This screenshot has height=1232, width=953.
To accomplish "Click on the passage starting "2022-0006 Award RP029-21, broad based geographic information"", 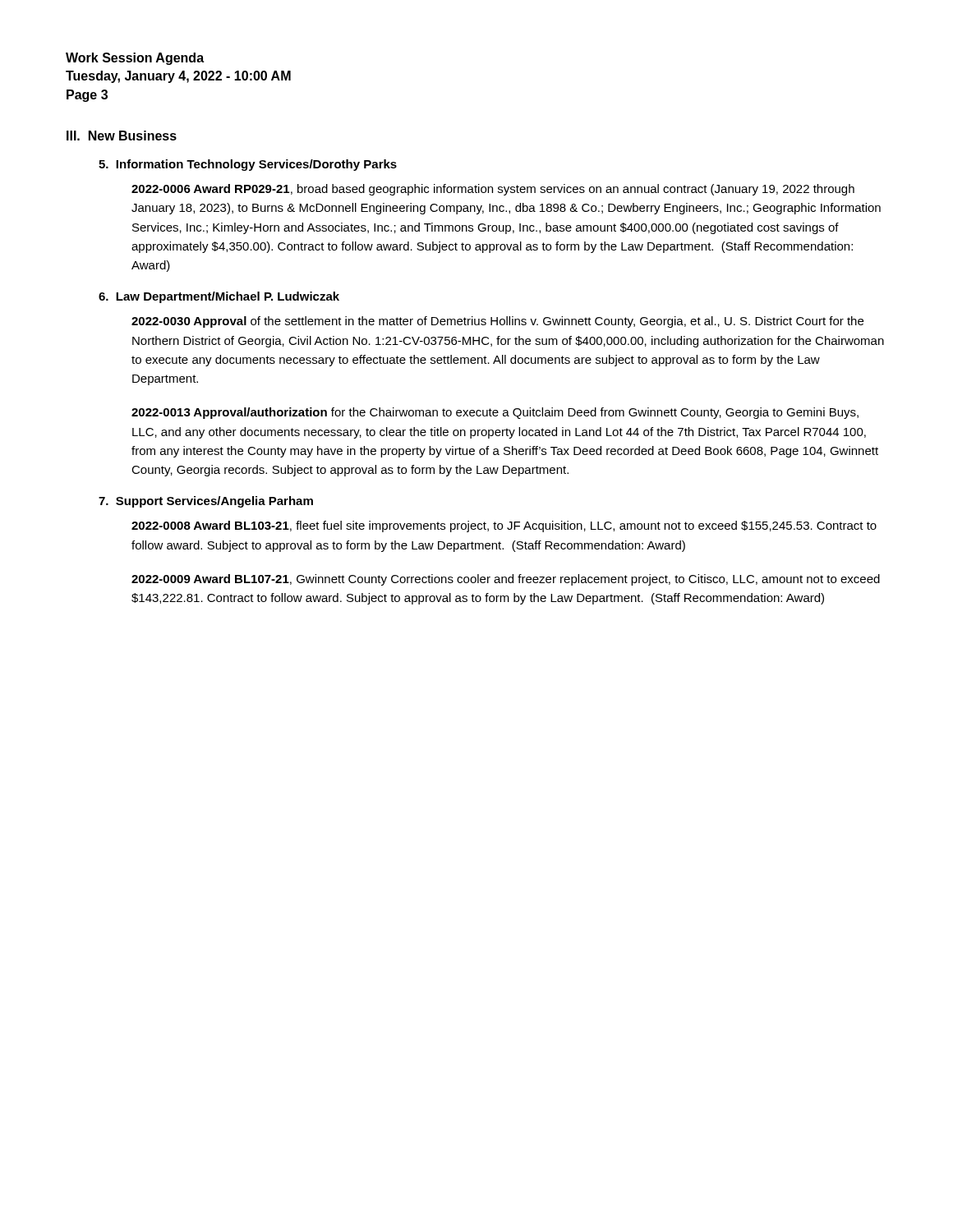I will point(509,227).
